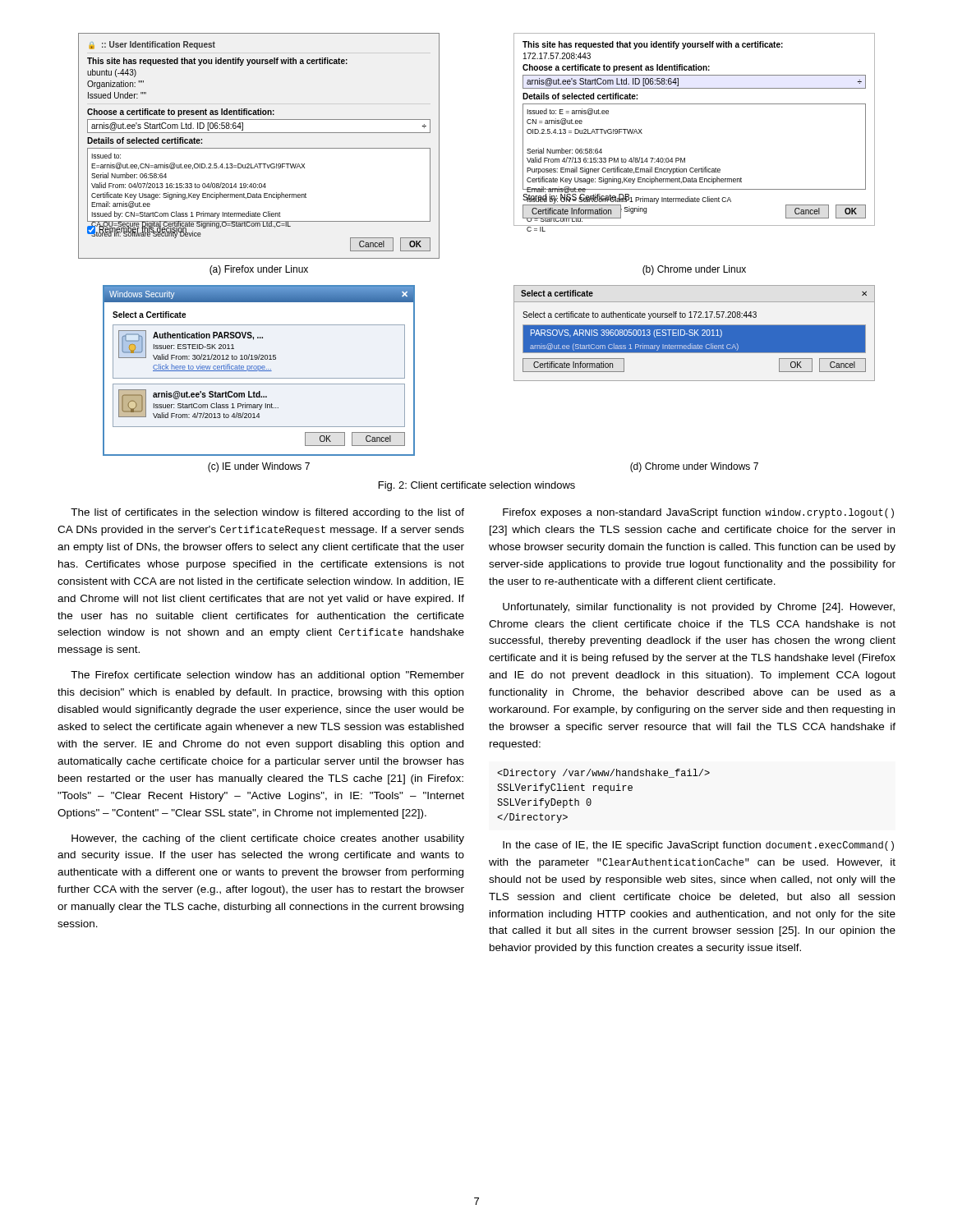This screenshot has width=953, height=1232.
Task: Navigate to the element starting "(b) Chrome under Linux"
Action: pyautogui.click(x=694, y=269)
